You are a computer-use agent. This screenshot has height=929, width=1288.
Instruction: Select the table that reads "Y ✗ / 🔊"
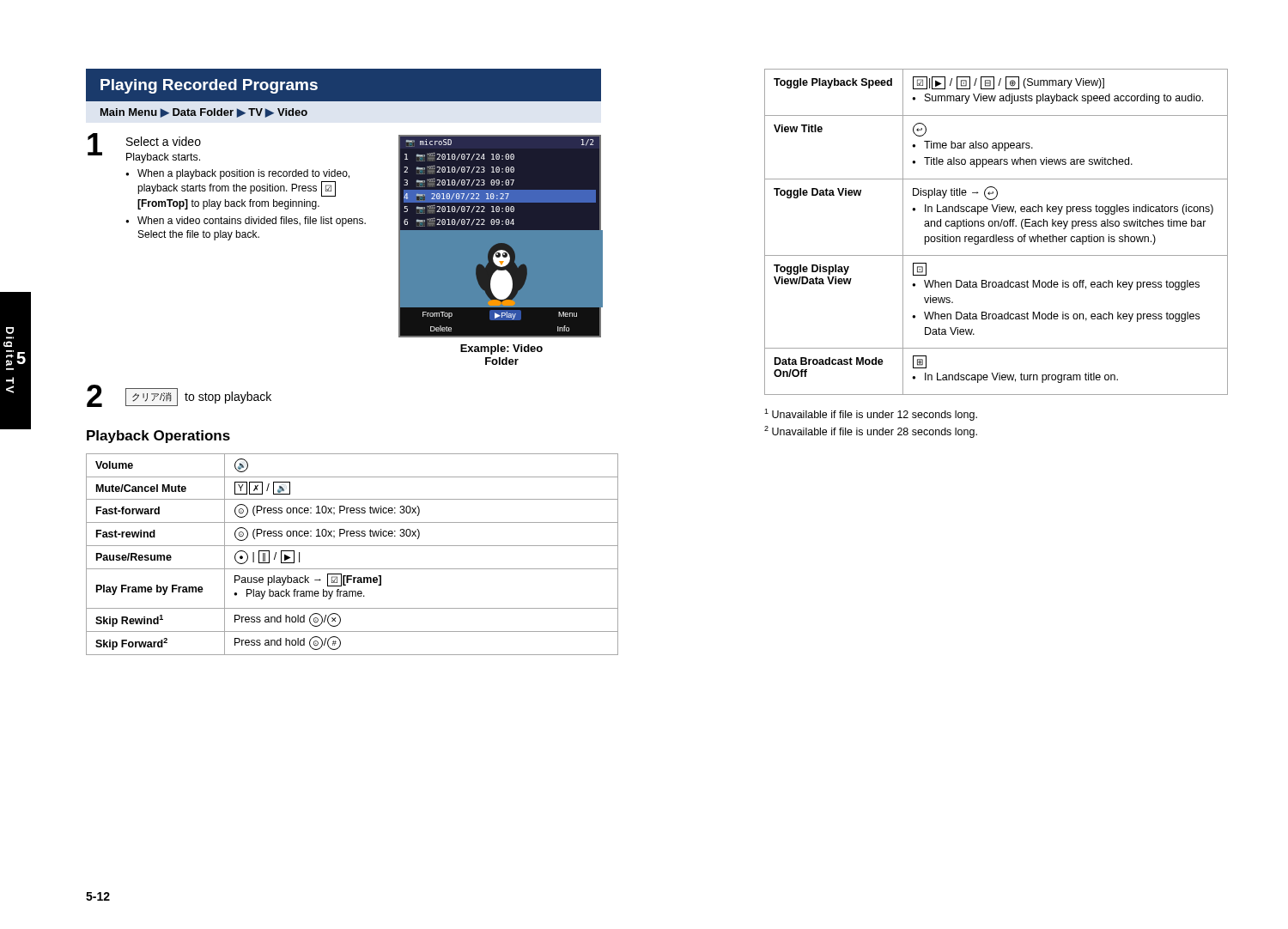point(421,554)
